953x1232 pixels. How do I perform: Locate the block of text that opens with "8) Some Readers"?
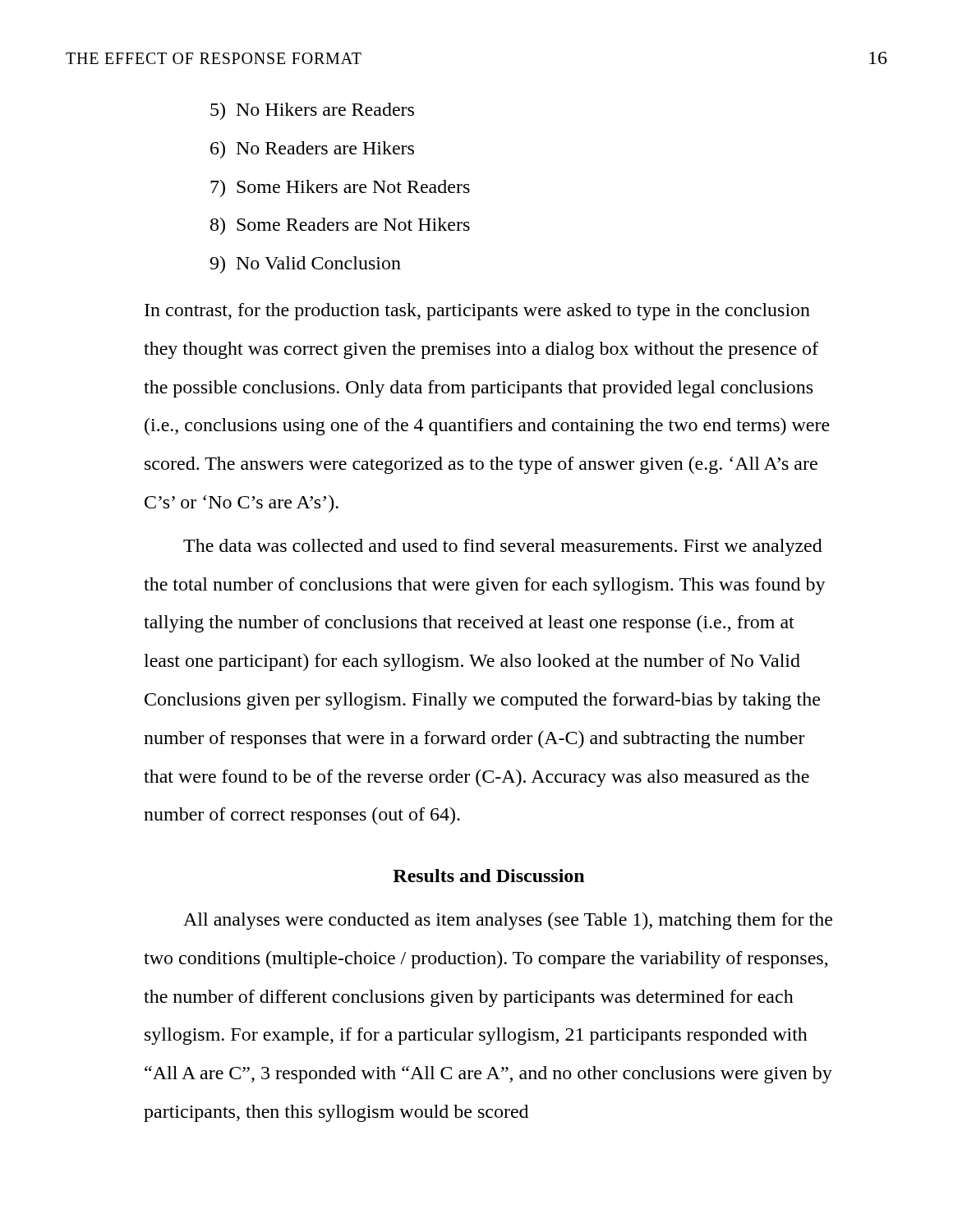[332, 225]
